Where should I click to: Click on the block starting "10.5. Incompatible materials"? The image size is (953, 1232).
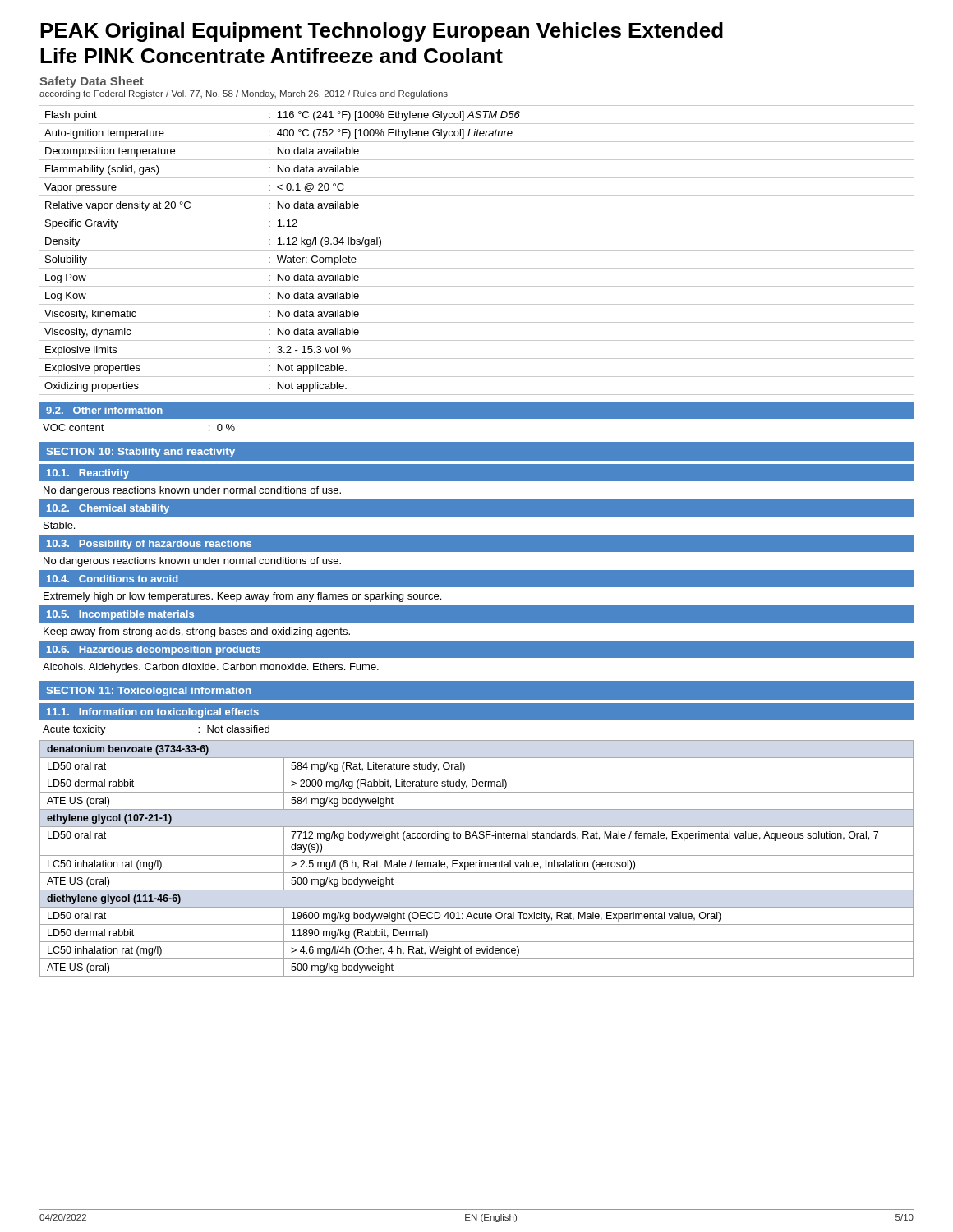[120, 614]
